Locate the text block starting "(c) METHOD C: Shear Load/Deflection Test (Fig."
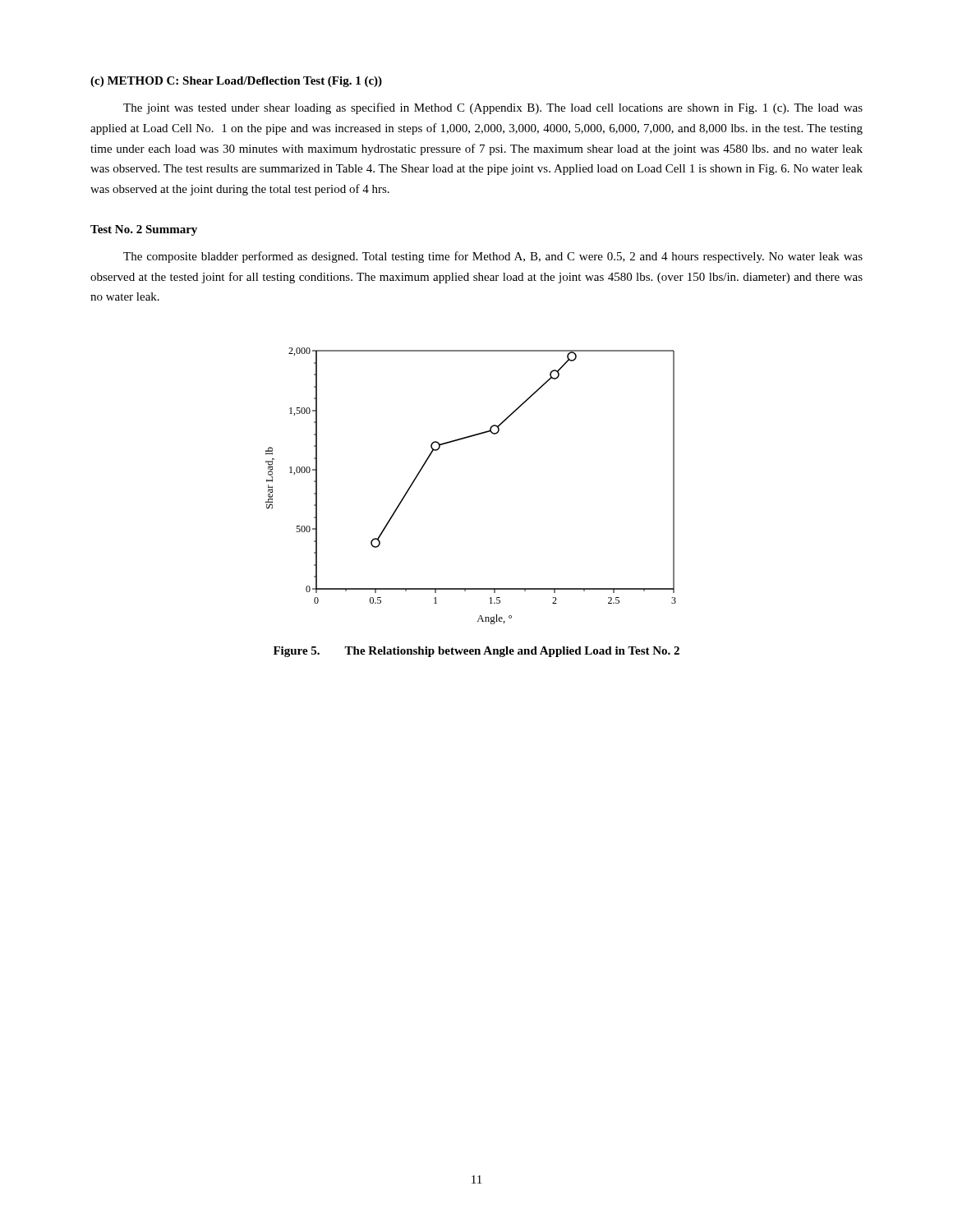The image size is (953, 1232). click(236, 81)
